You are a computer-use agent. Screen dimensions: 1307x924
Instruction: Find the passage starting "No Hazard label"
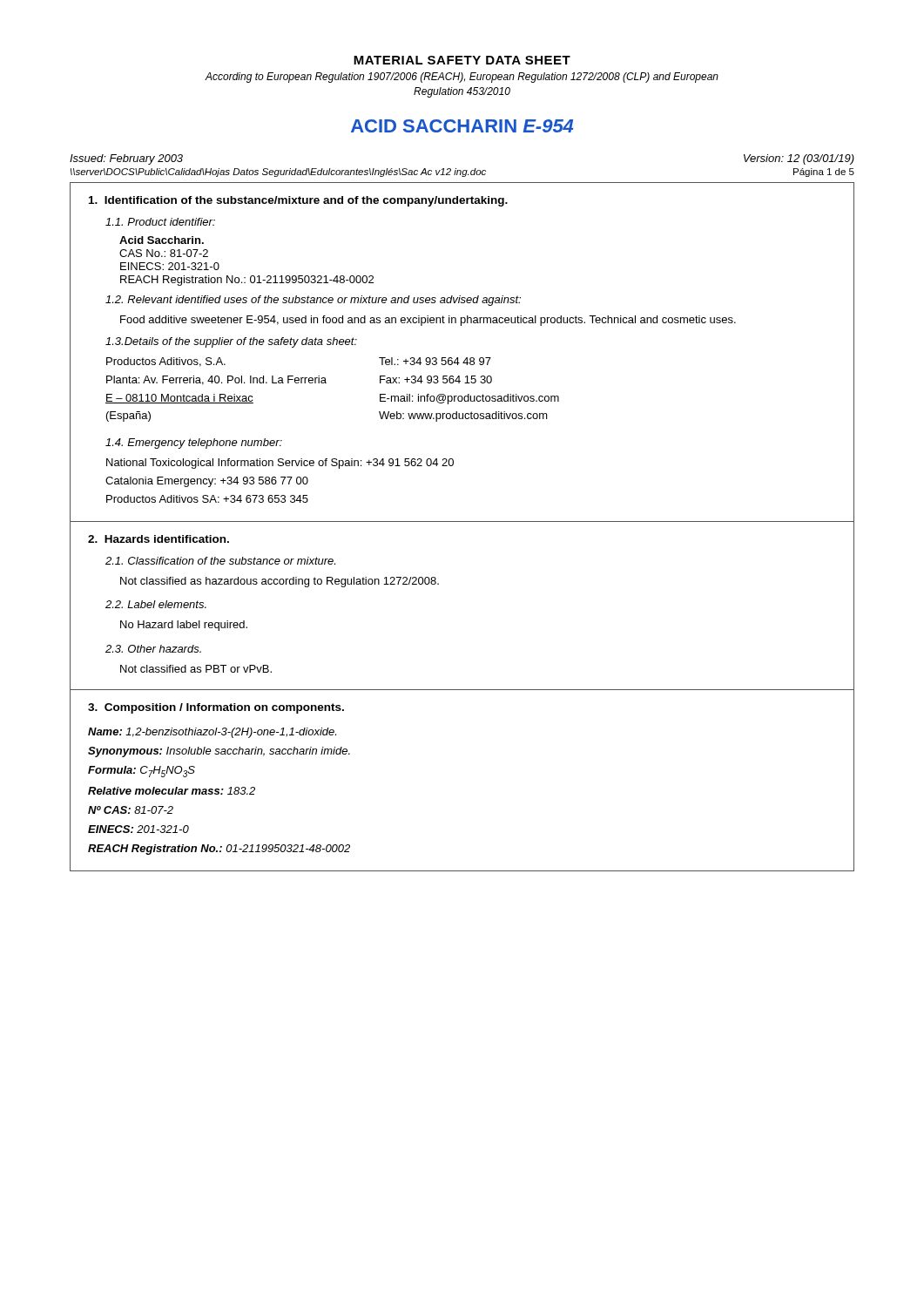[184, 624]
